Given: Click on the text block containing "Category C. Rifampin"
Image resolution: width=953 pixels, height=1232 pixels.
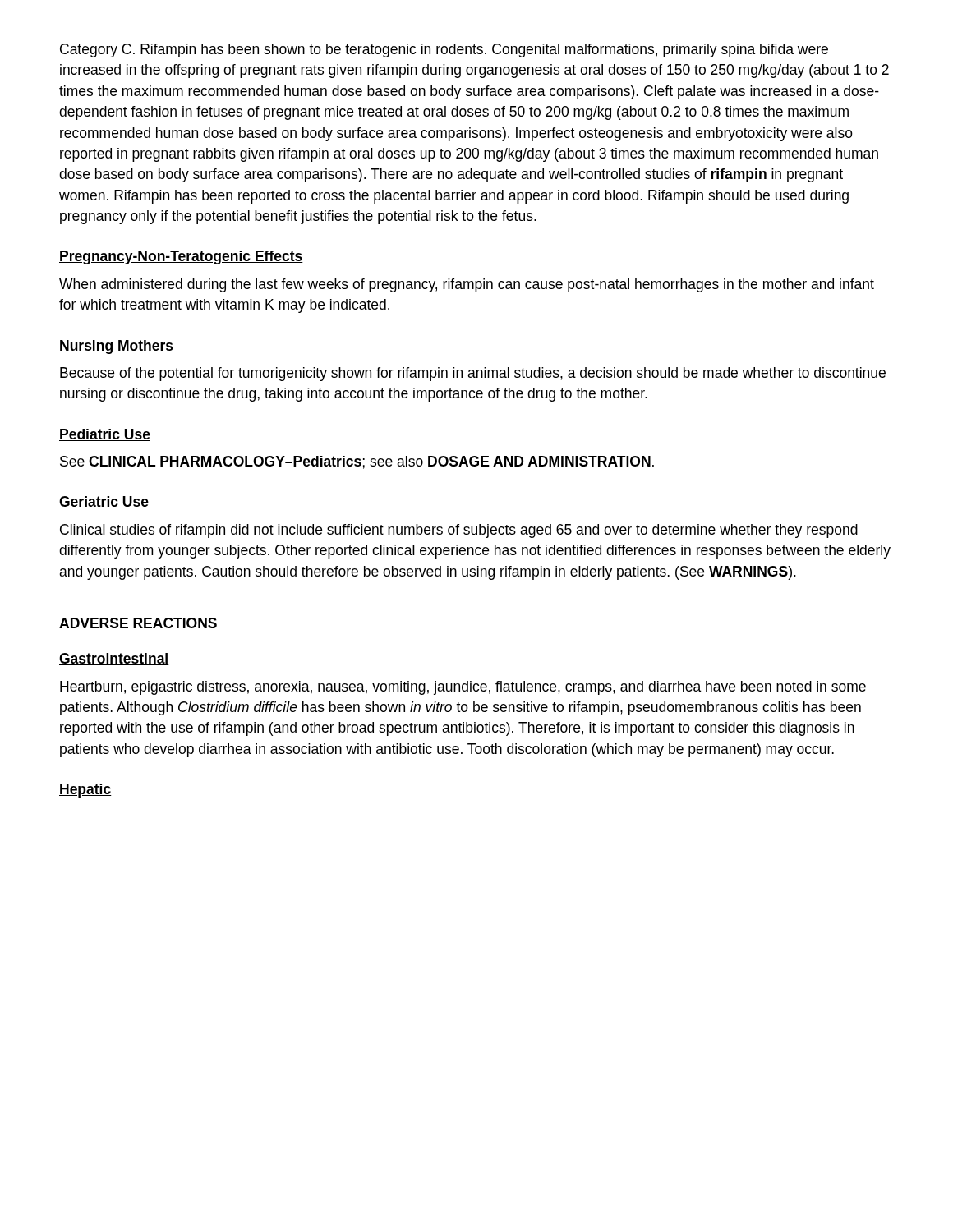Looking at the screenshot, I should point(474,133).
